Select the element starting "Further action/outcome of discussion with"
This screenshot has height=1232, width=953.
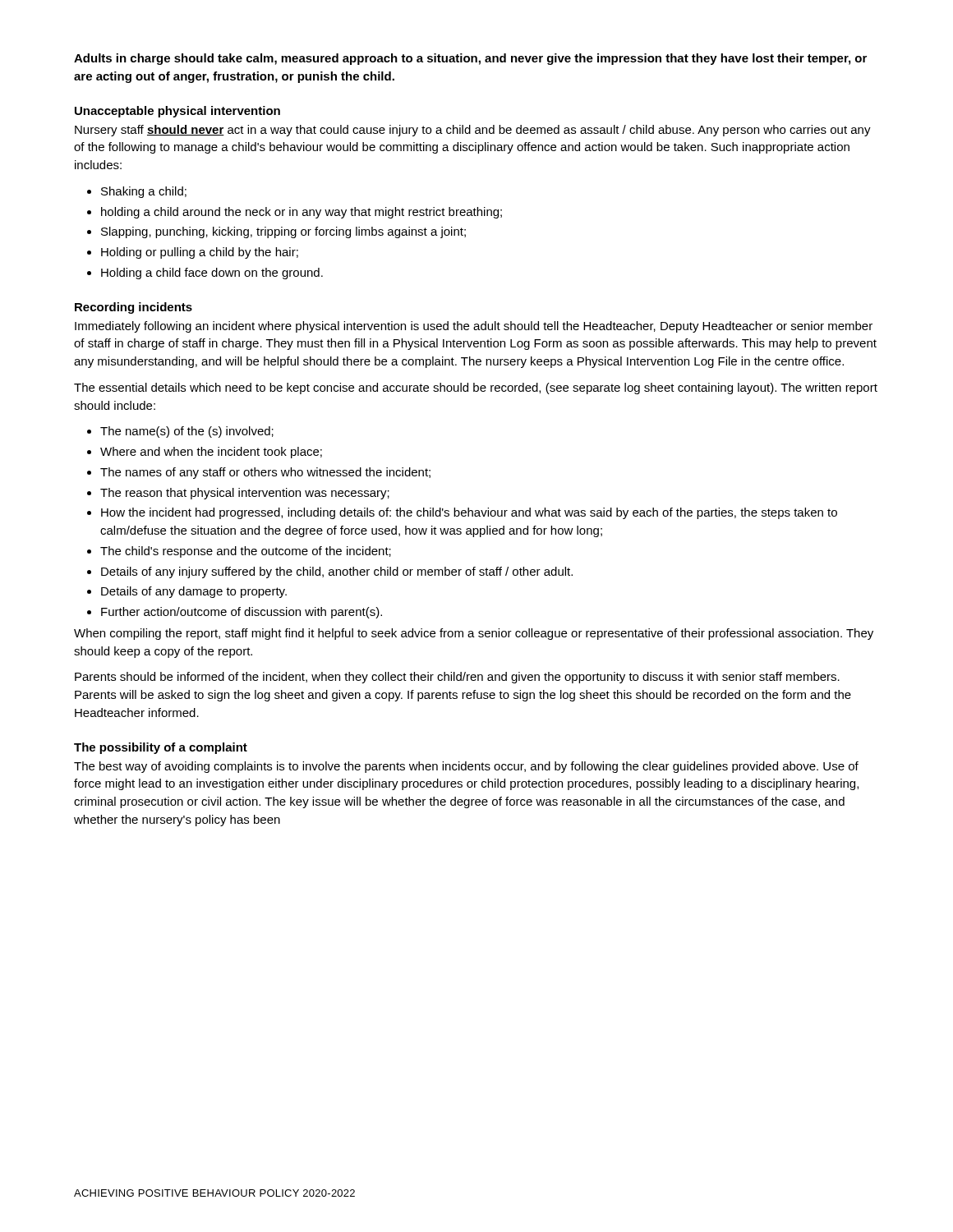point(235,613)
